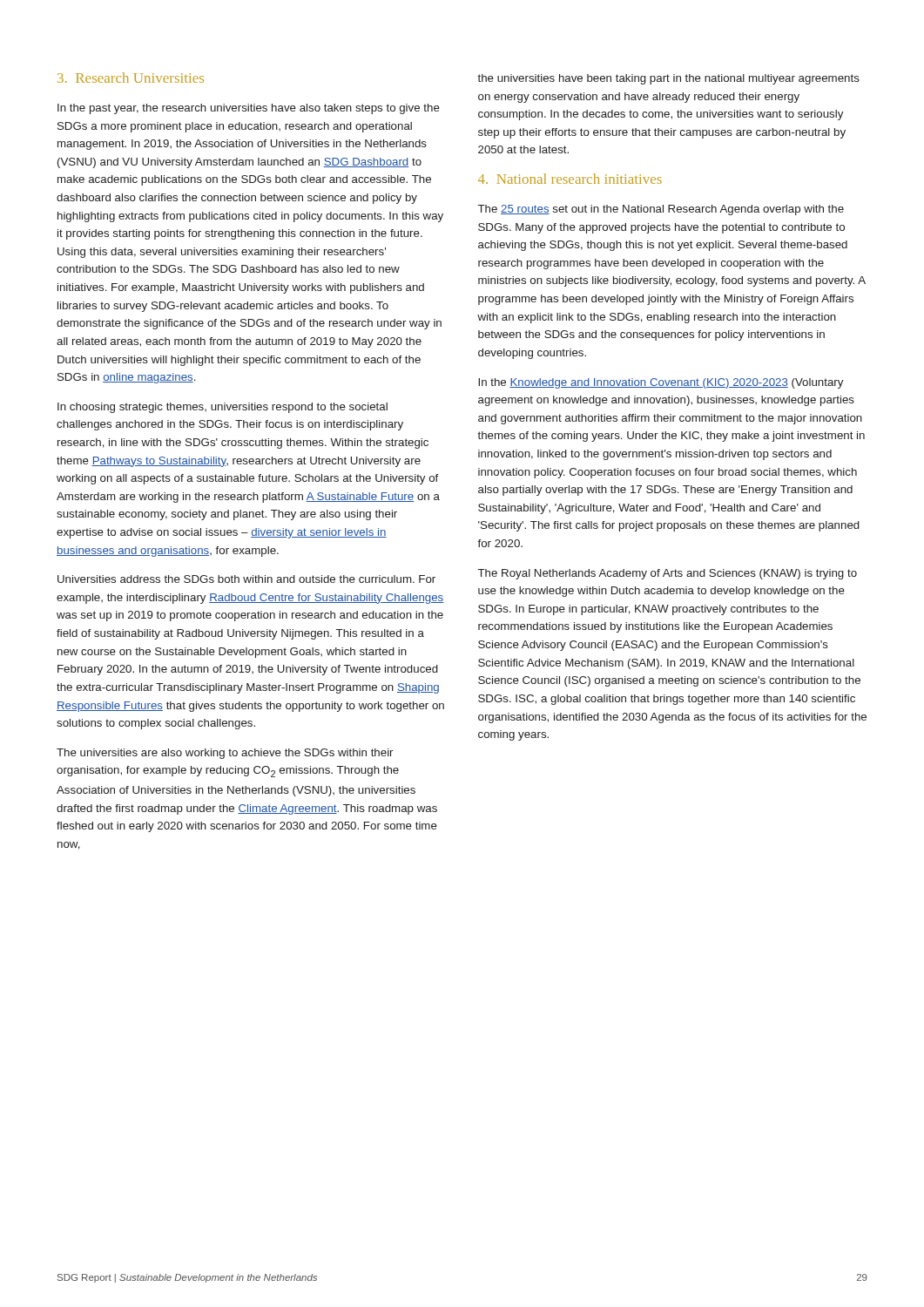Point to the passage starting "4. National research initiatives"
The image size is (924, 1307).
pyautogui.click(x=570, y=179)
